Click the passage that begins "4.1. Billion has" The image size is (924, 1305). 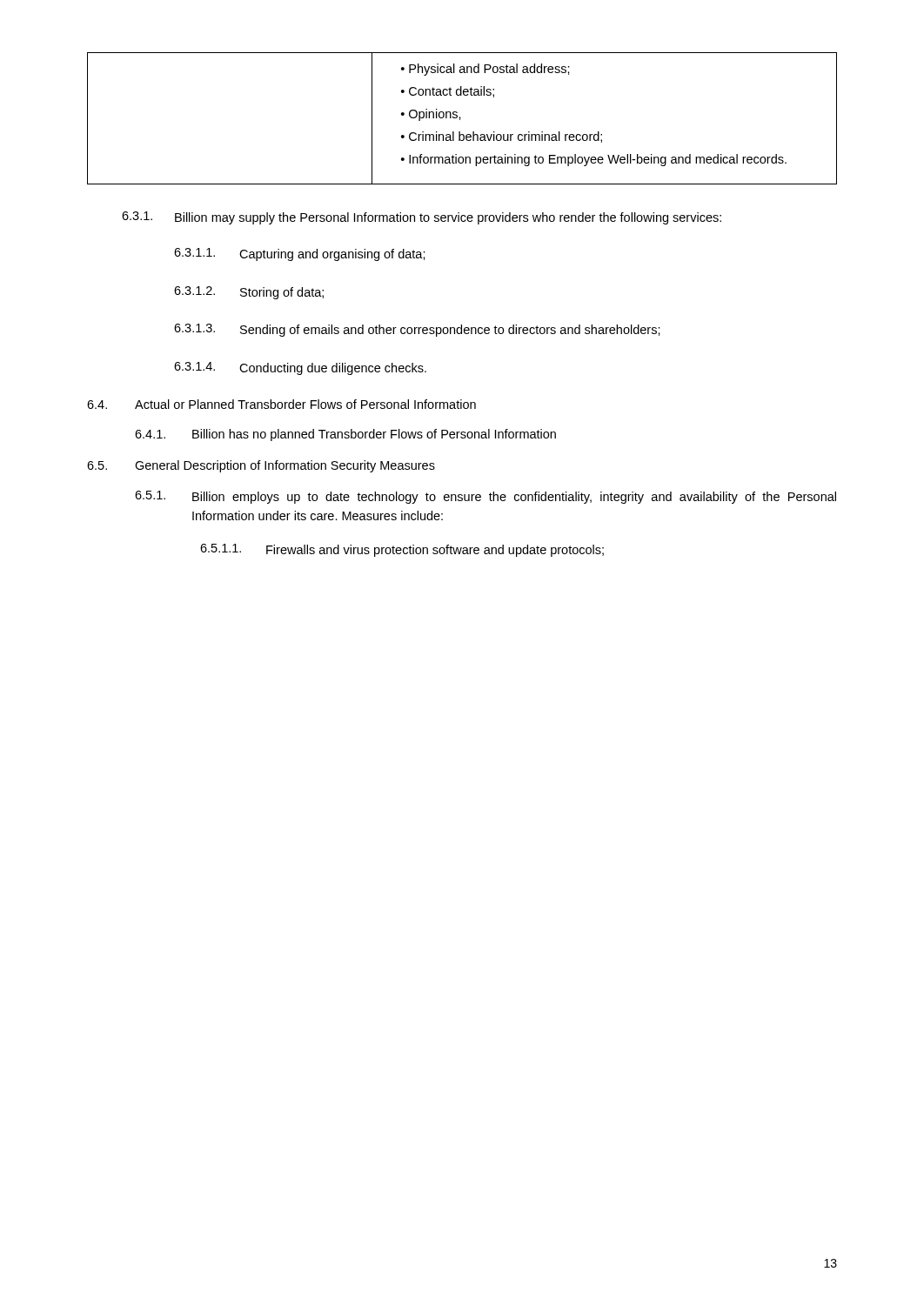[x=486, y=434]
